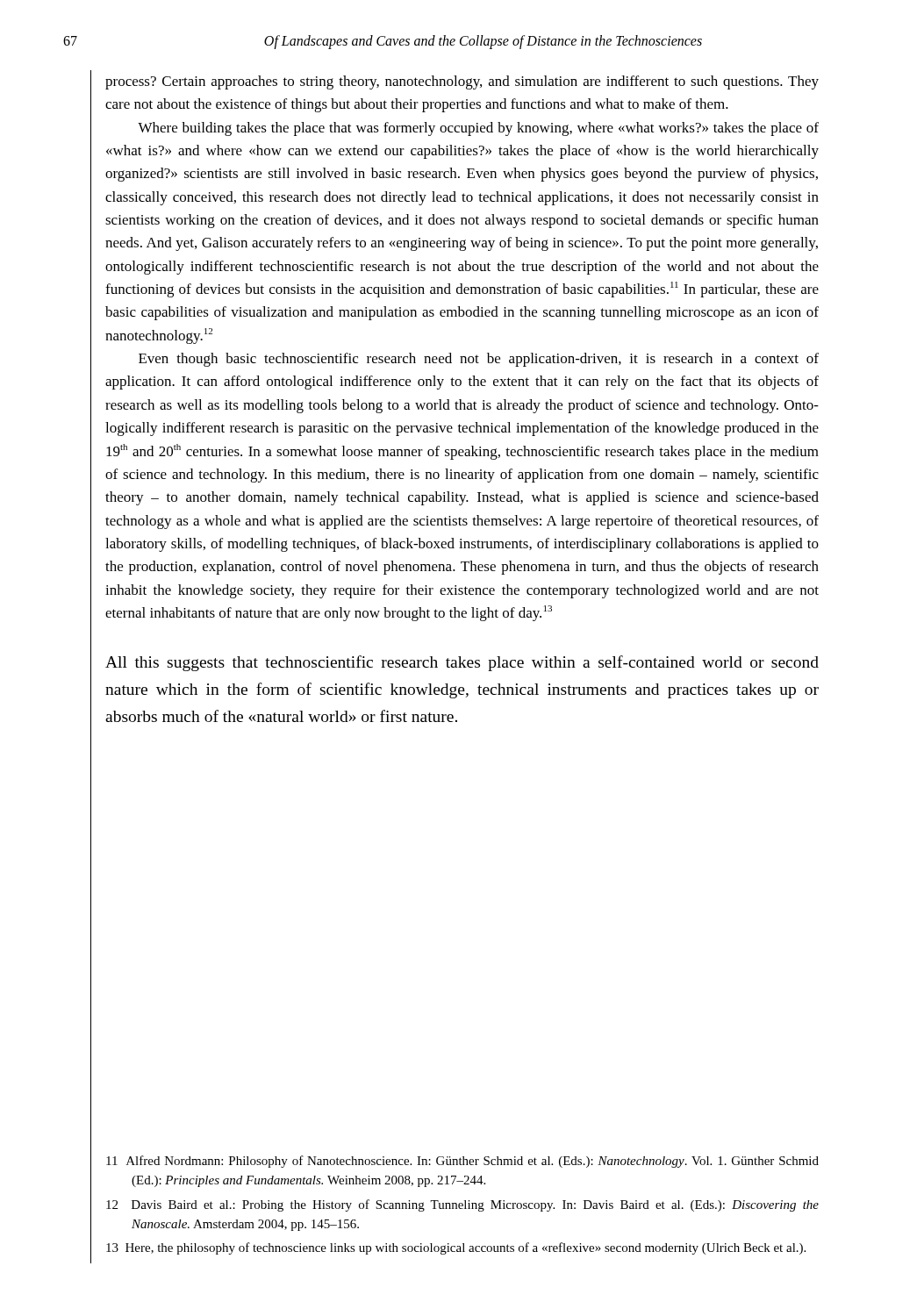Viewport: 924px width, 1316px height.
Task: Click the passage that begins "13 Here, the philosophy"
Action: pos(456,1248)
